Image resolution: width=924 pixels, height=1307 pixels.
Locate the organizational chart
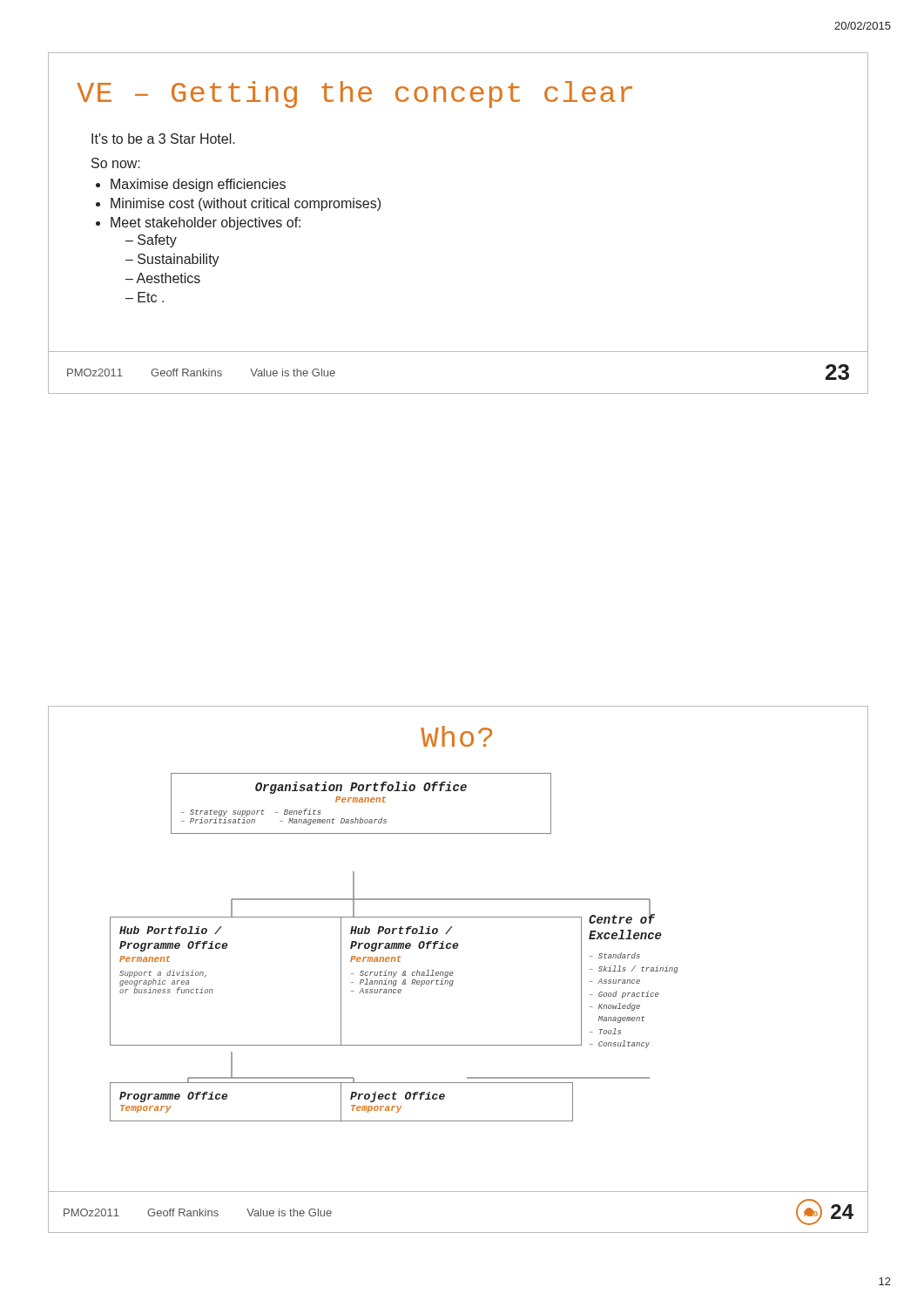(458, 978)
